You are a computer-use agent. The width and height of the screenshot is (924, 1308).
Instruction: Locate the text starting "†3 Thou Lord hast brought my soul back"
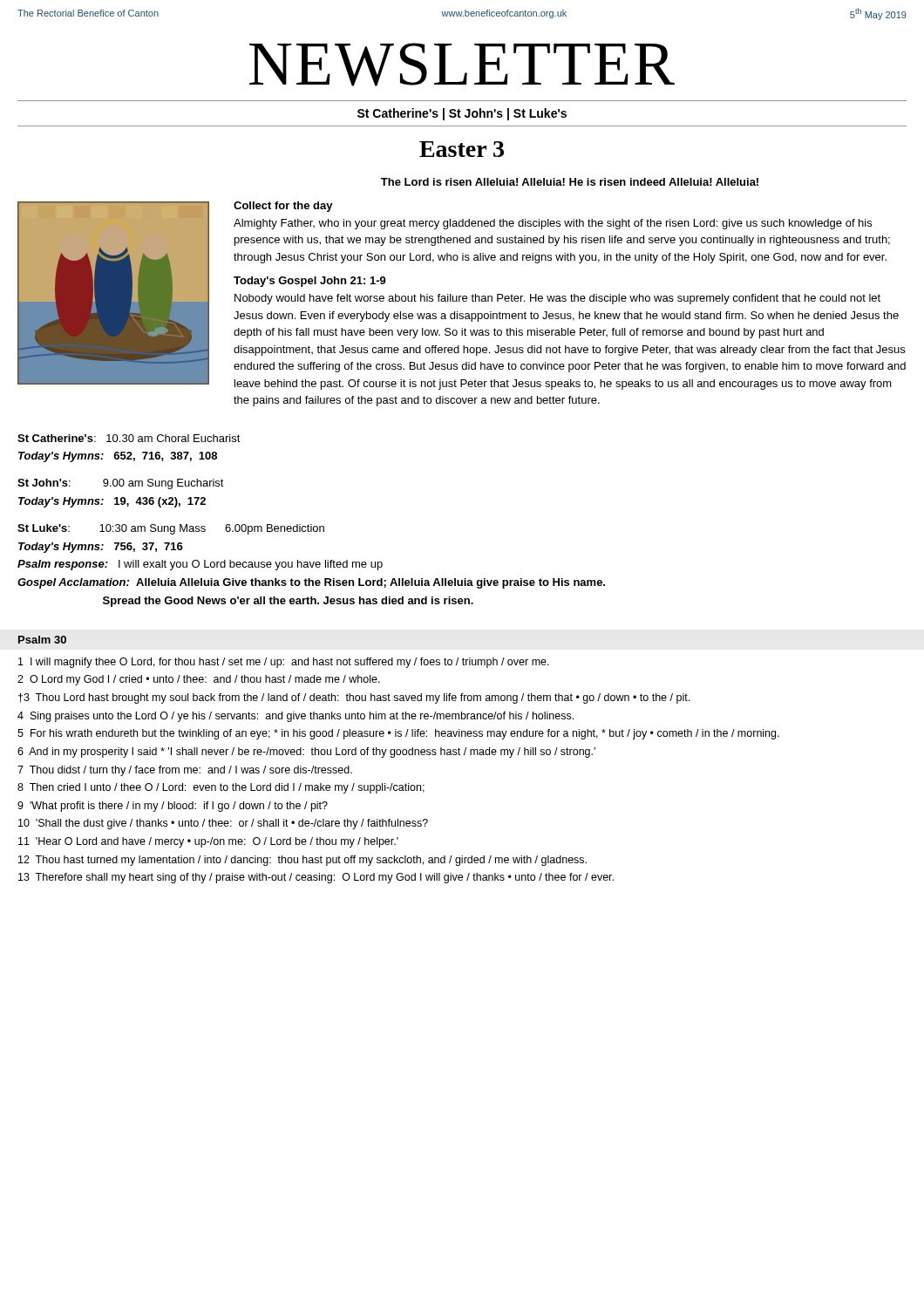click(x=354, y=698)
